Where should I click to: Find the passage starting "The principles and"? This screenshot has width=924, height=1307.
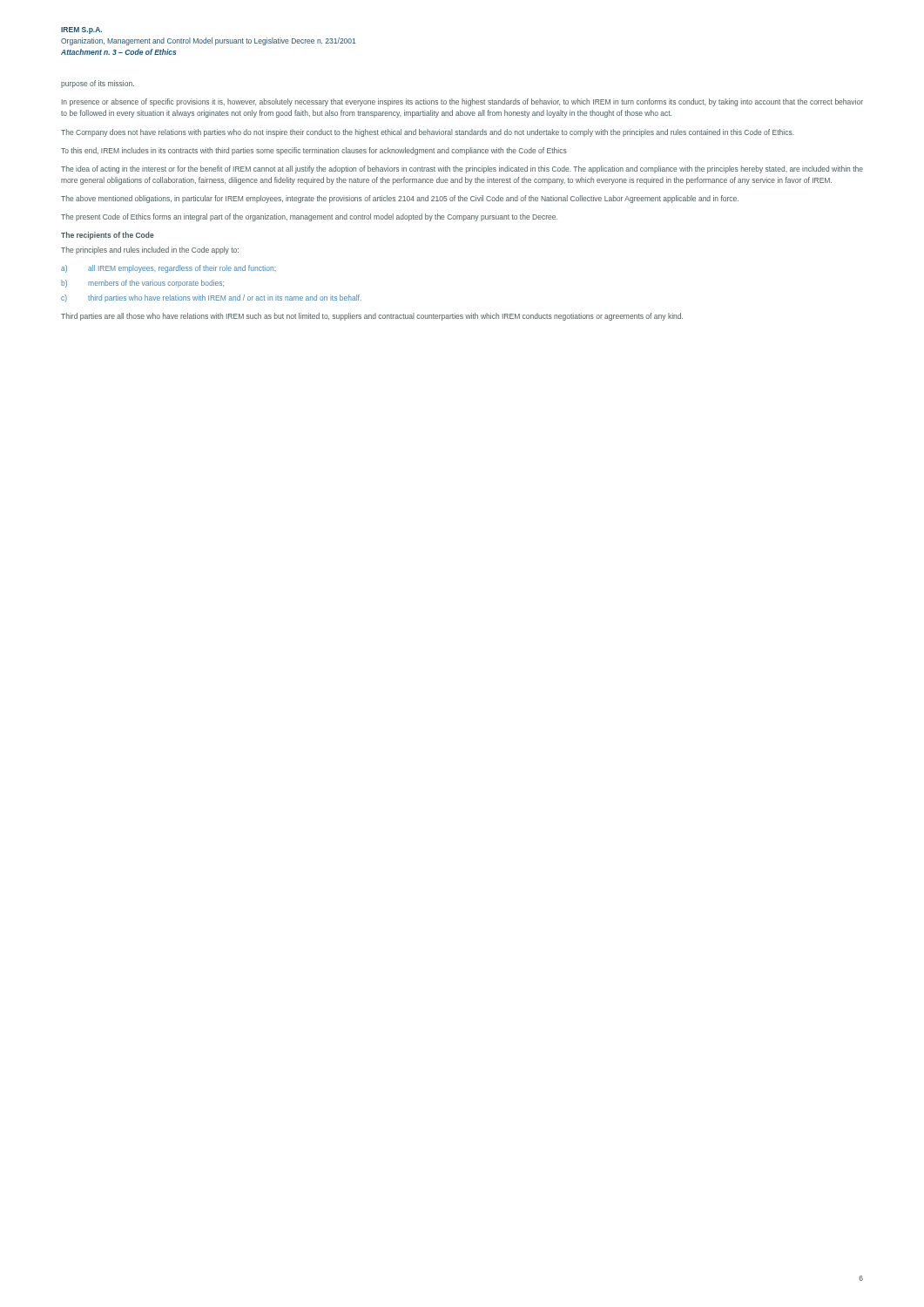(x=150, y=250)
